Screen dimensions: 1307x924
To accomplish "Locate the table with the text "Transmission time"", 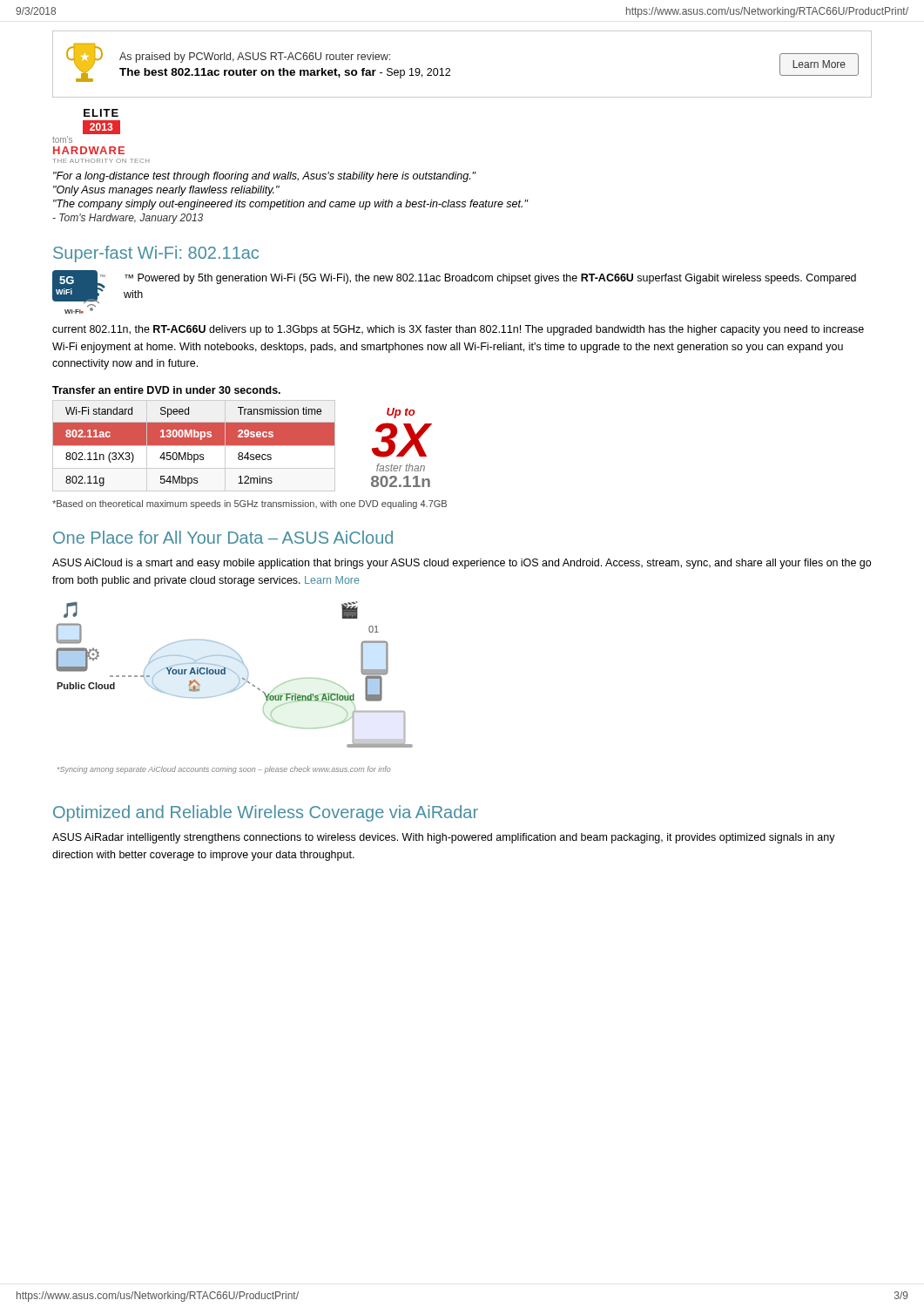I will click(462, 438).
